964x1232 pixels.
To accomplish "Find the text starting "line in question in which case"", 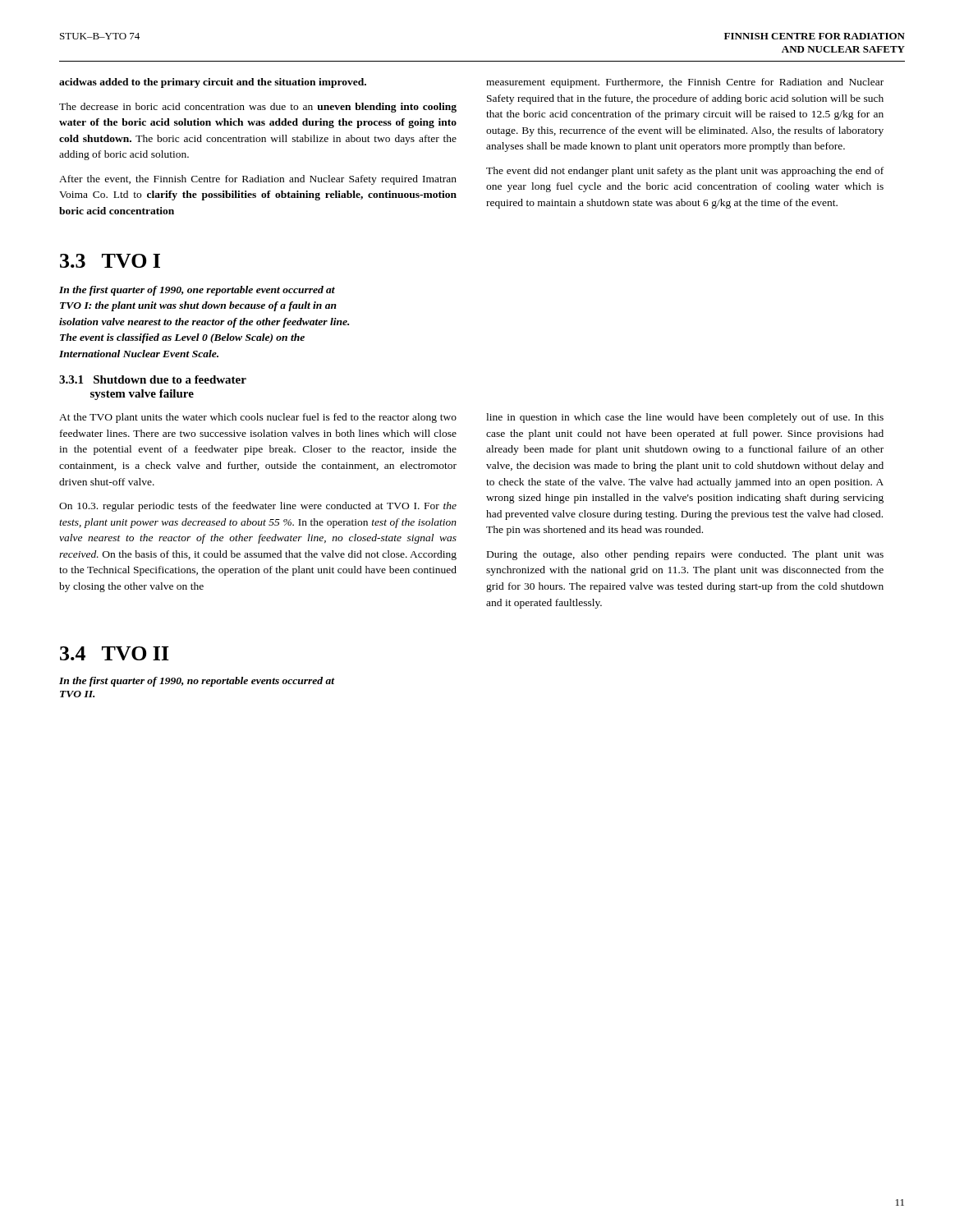I will click(685, 510).
